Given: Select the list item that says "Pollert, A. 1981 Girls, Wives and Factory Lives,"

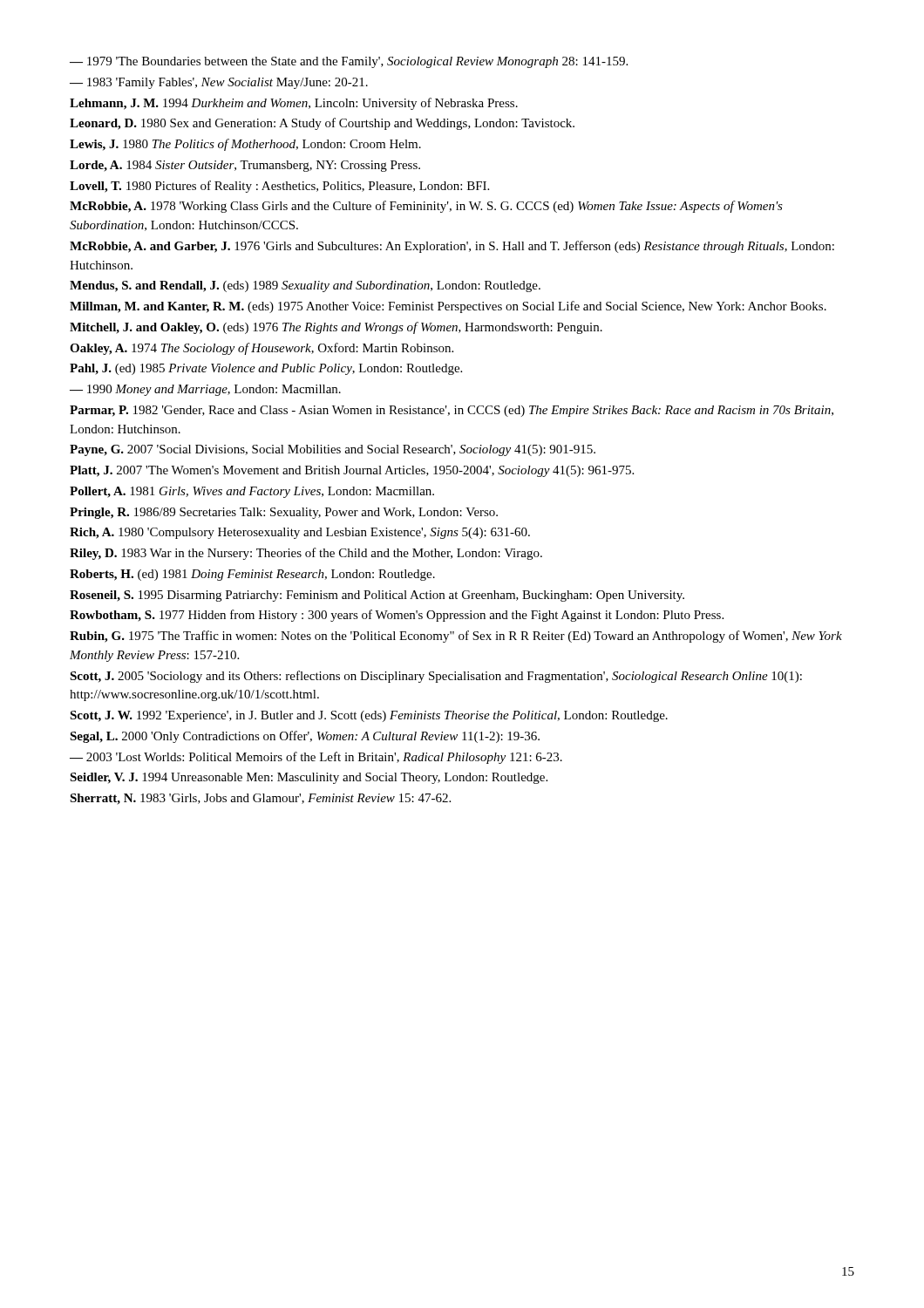Looking at the screenshot, I should [x=252, y=491].
